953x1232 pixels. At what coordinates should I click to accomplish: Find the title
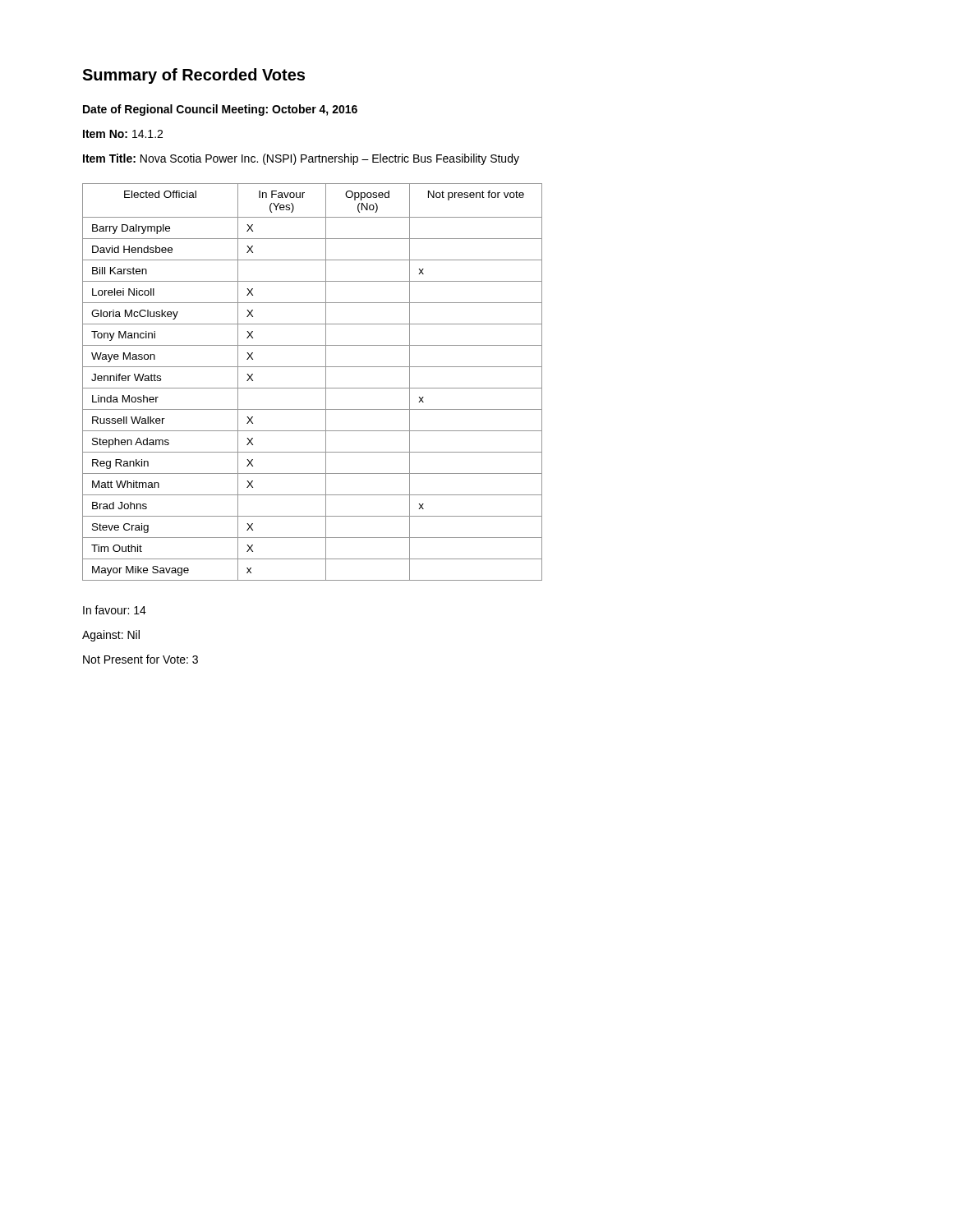point(194,75)
